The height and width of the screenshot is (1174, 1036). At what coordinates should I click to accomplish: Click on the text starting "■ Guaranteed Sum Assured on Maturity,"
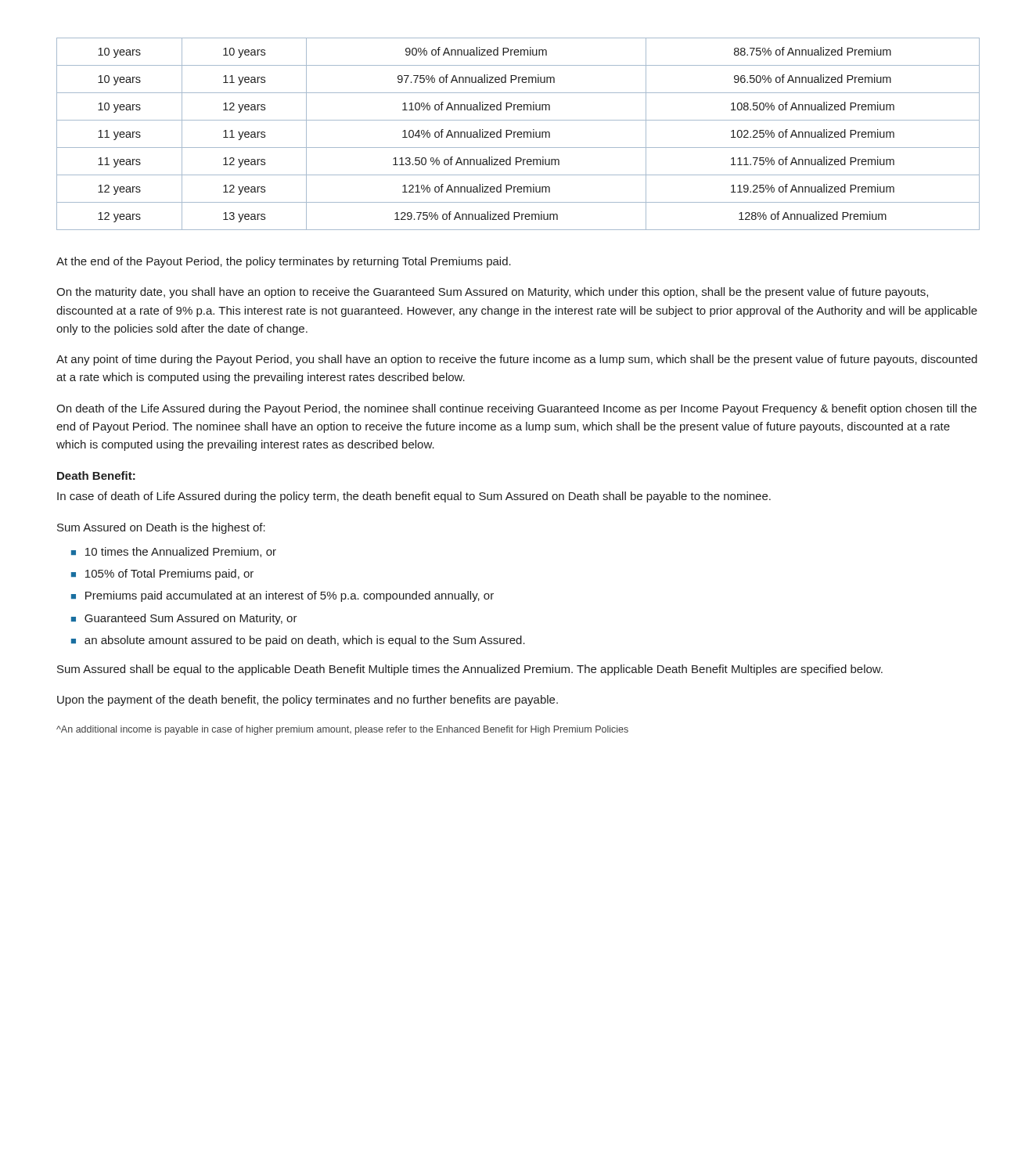[x=184, y=618]
